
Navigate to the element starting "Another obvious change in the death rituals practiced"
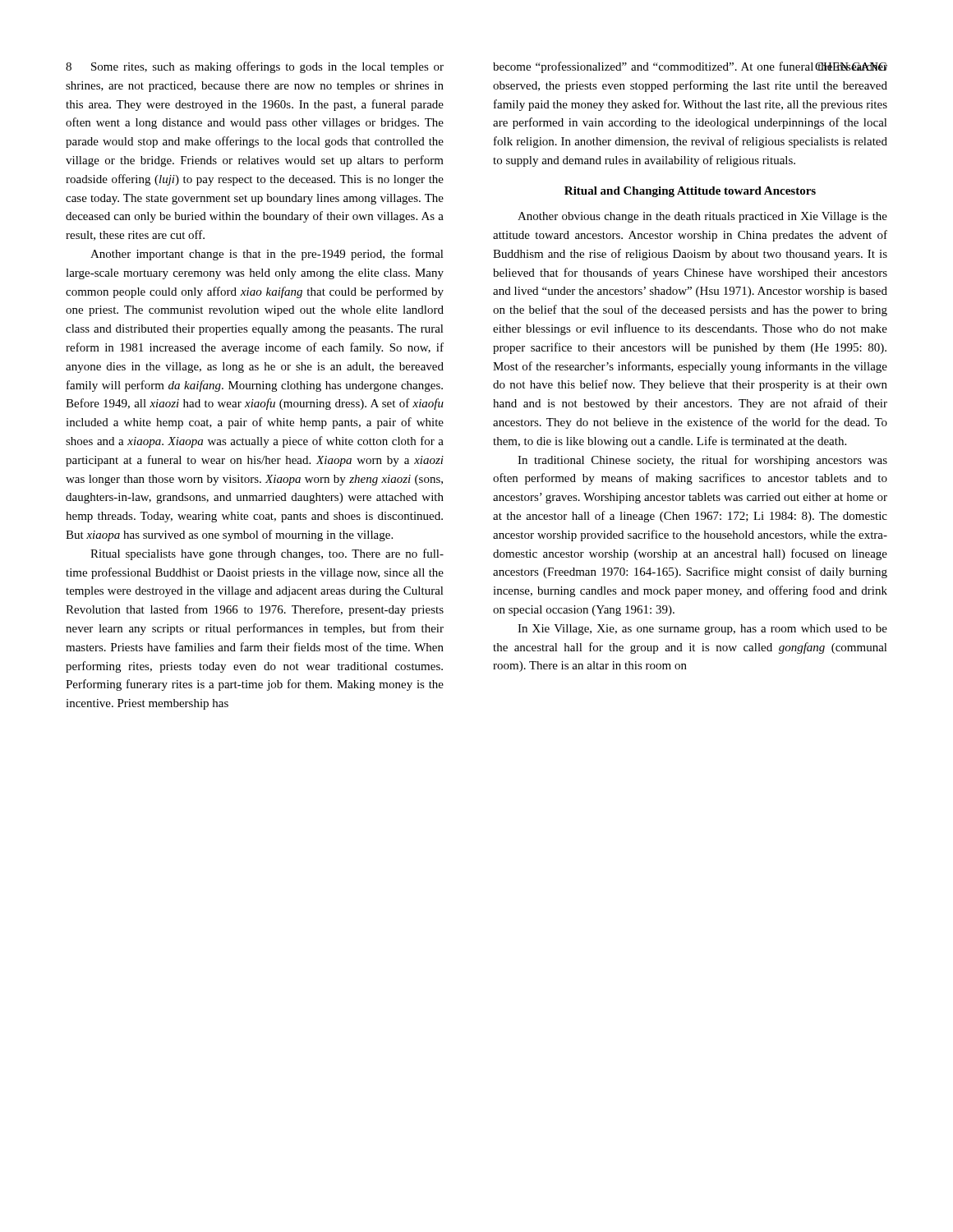pyautogui.click(x=690, y=329)
